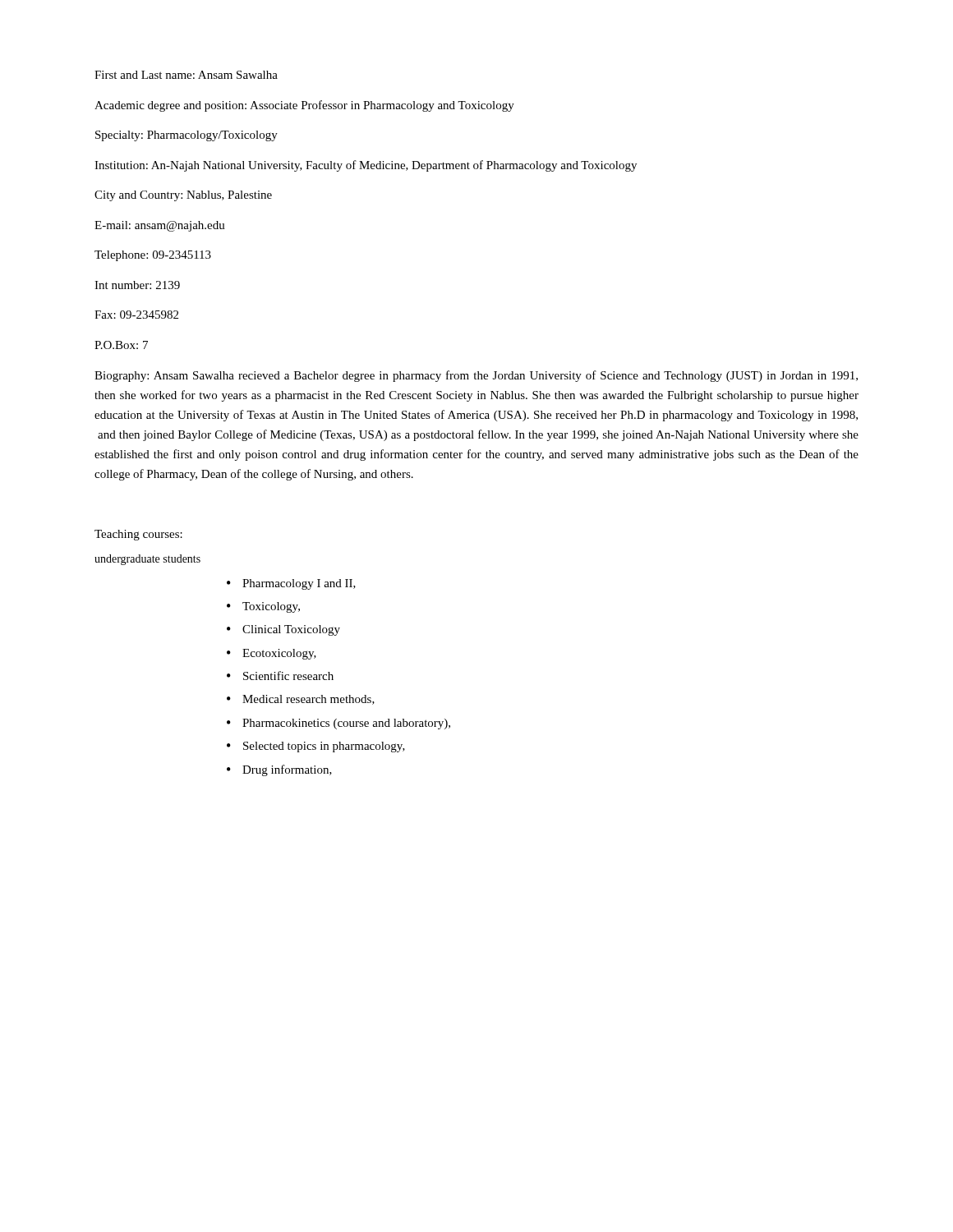
Task: Find the block on this page that starts "Biography: Ansam Sawalha recieved a Bachelor"
Action: [476, 425]
